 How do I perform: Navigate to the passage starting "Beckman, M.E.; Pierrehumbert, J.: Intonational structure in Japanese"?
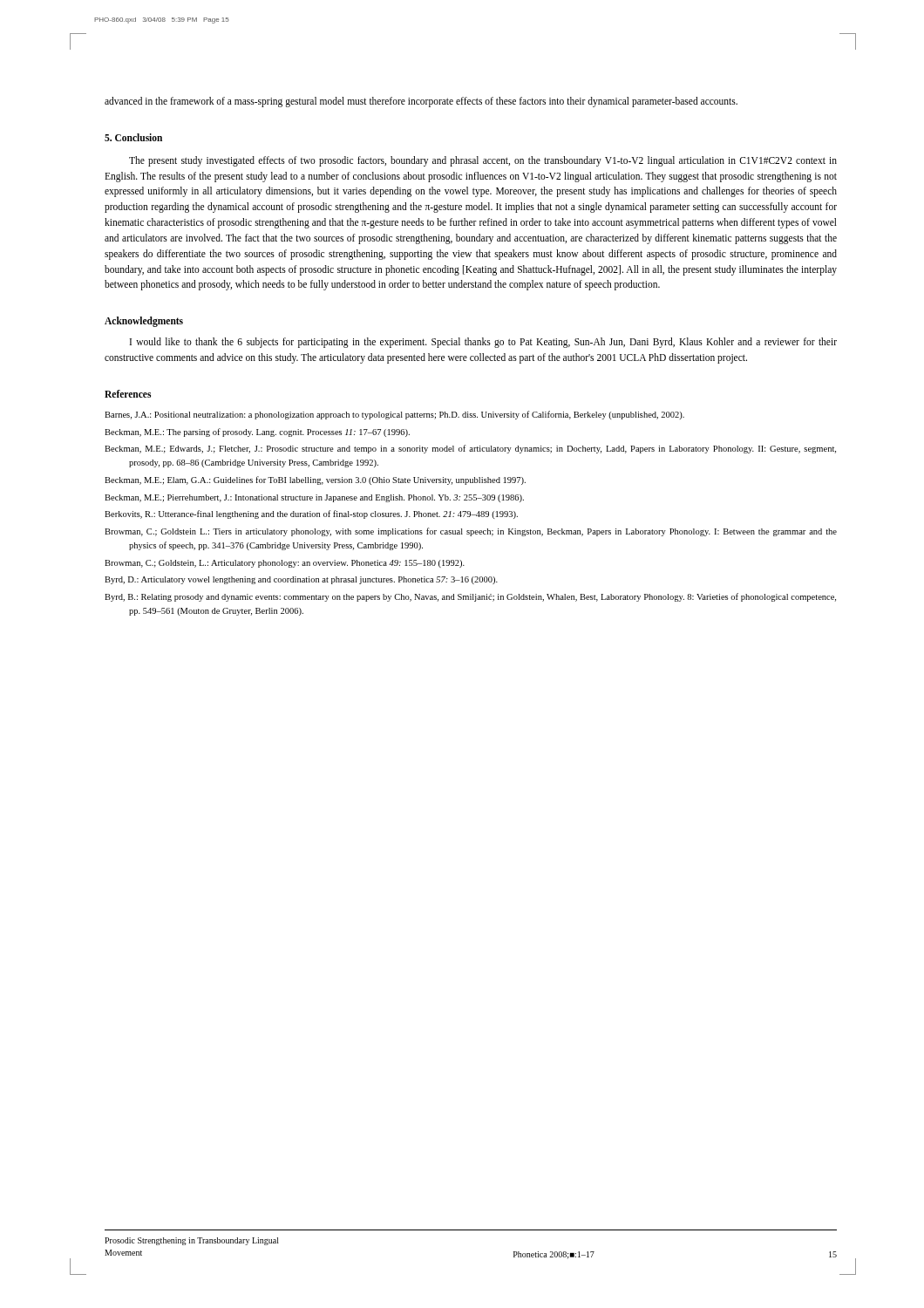[x=315, y=497]
